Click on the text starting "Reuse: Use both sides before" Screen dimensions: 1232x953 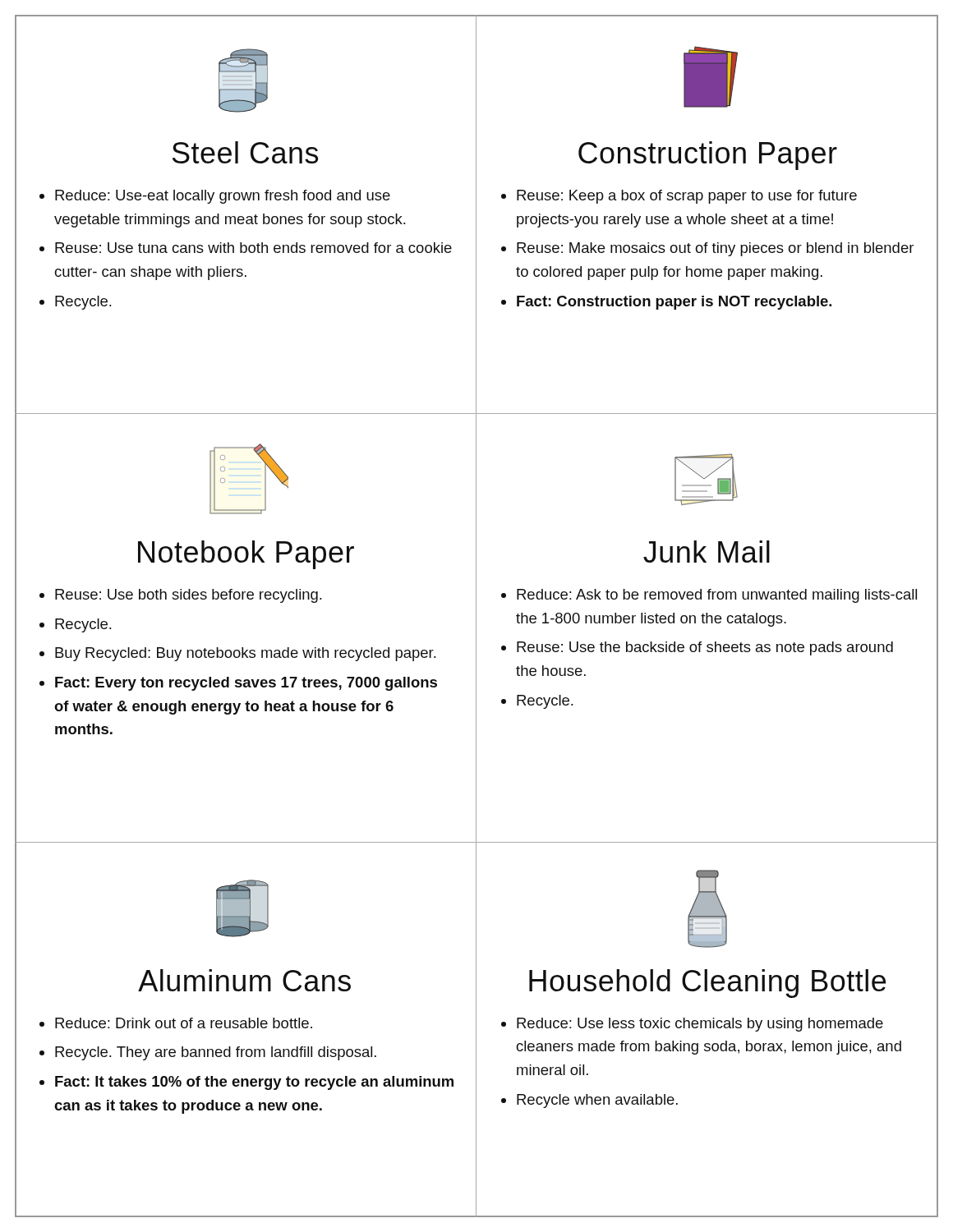(x=189, y=594)
